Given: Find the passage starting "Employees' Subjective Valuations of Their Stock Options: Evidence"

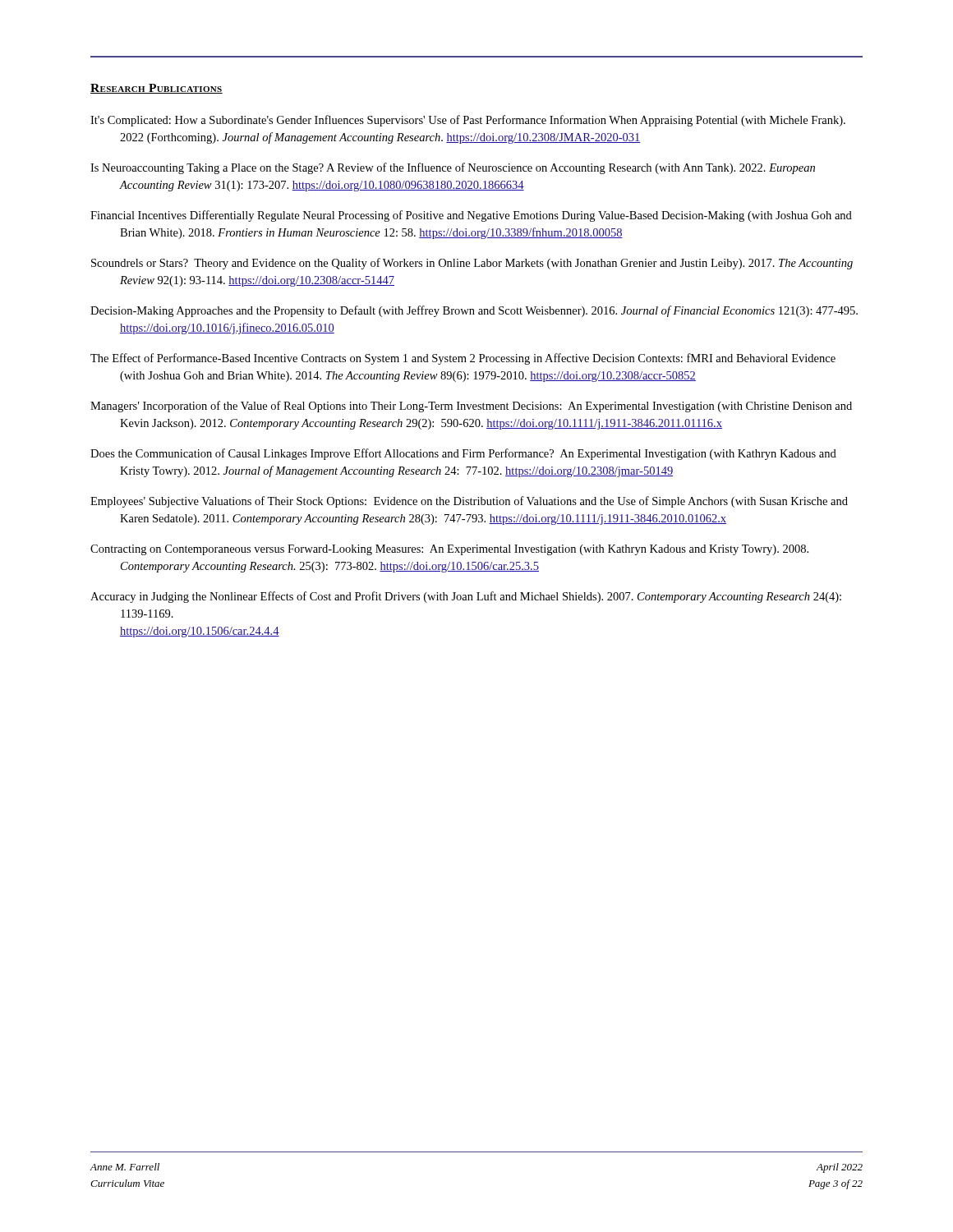Looking at the screenshot, I should coord(469,509).
